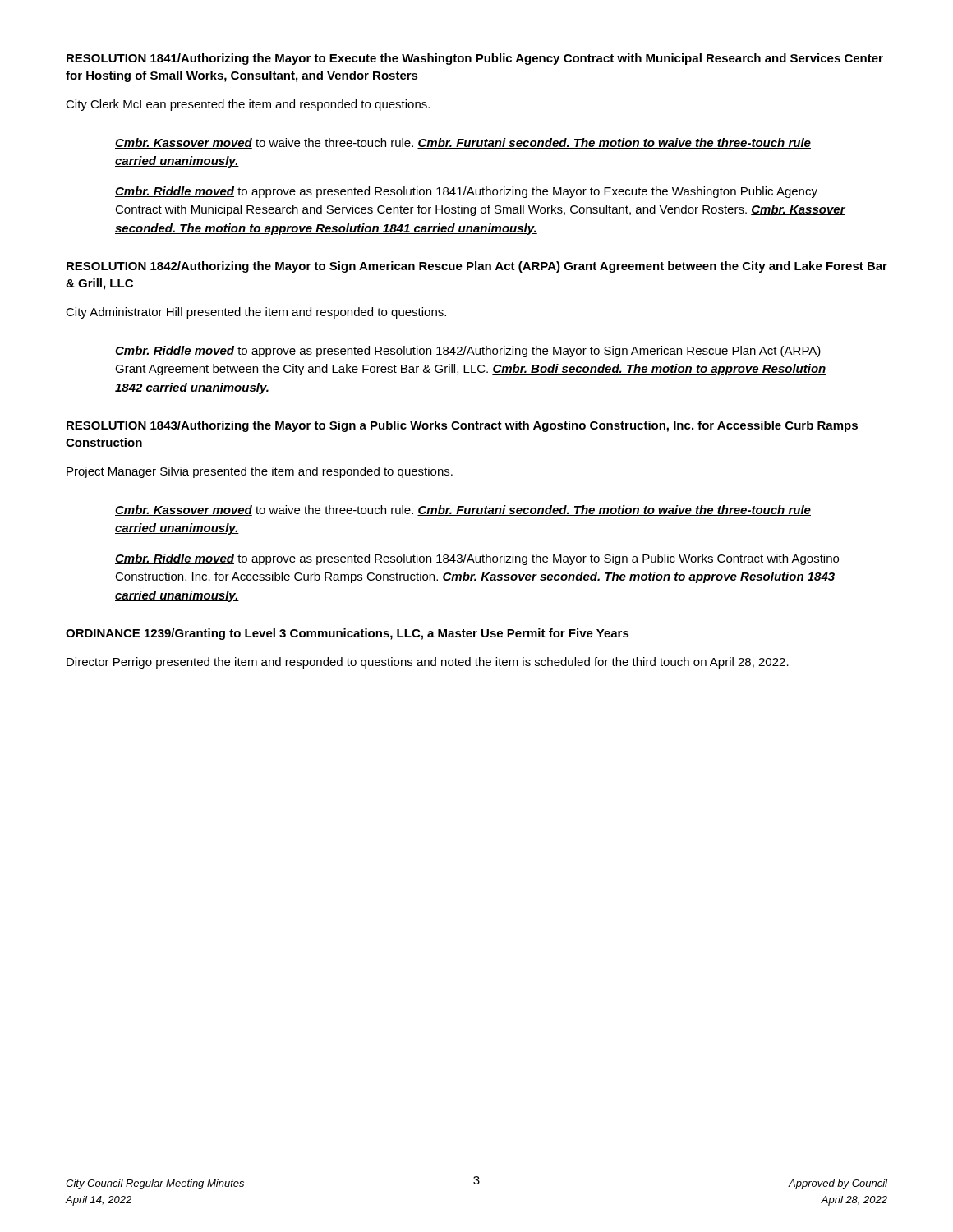Click the section header that begins "RESOLUTION 1843/Authorizing the Mayor to Sign"
The width and height of the screenshot is (953, 1232).
coord(462,434)
